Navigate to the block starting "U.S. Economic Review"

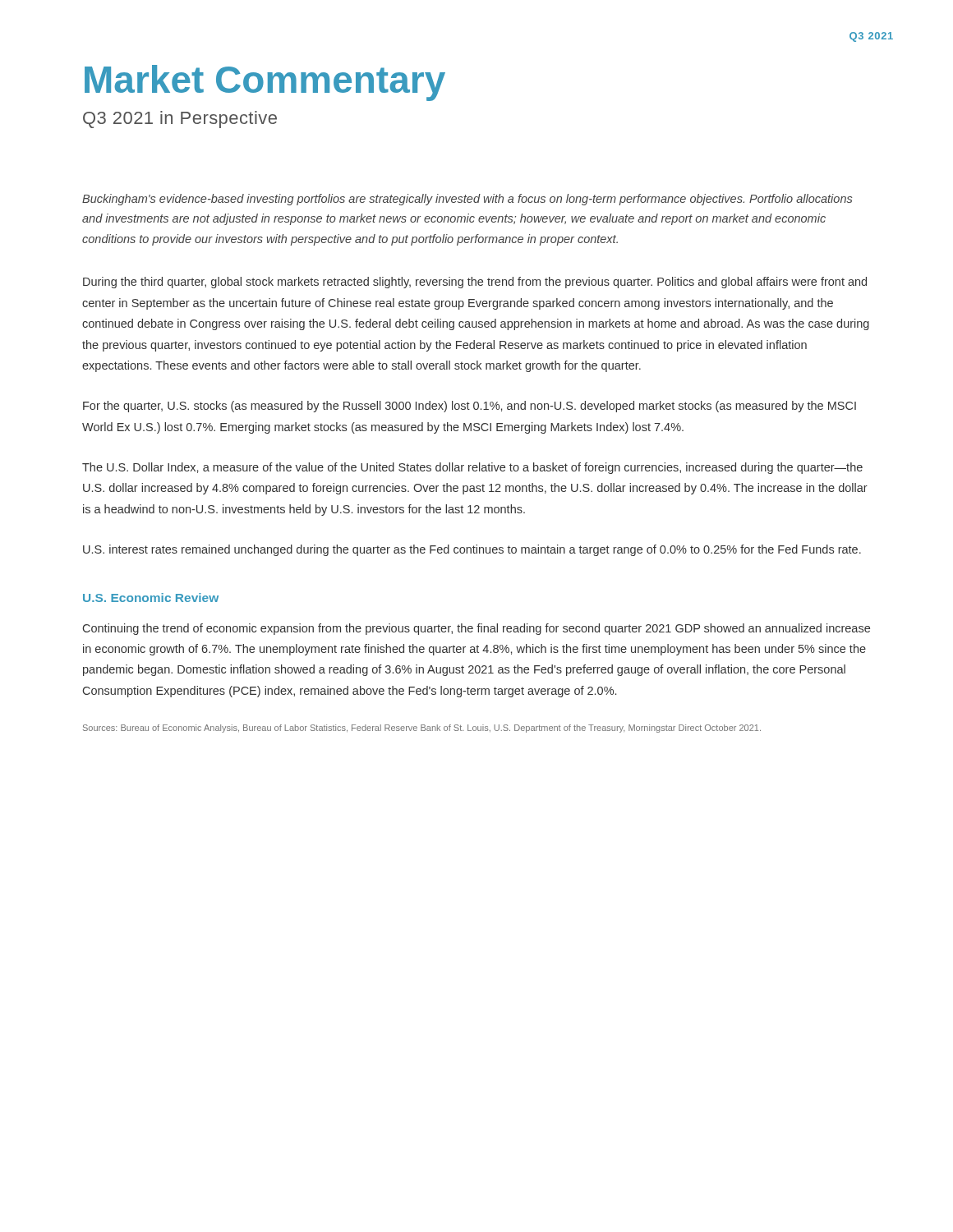pyautogui.click(x=151, y=598)
